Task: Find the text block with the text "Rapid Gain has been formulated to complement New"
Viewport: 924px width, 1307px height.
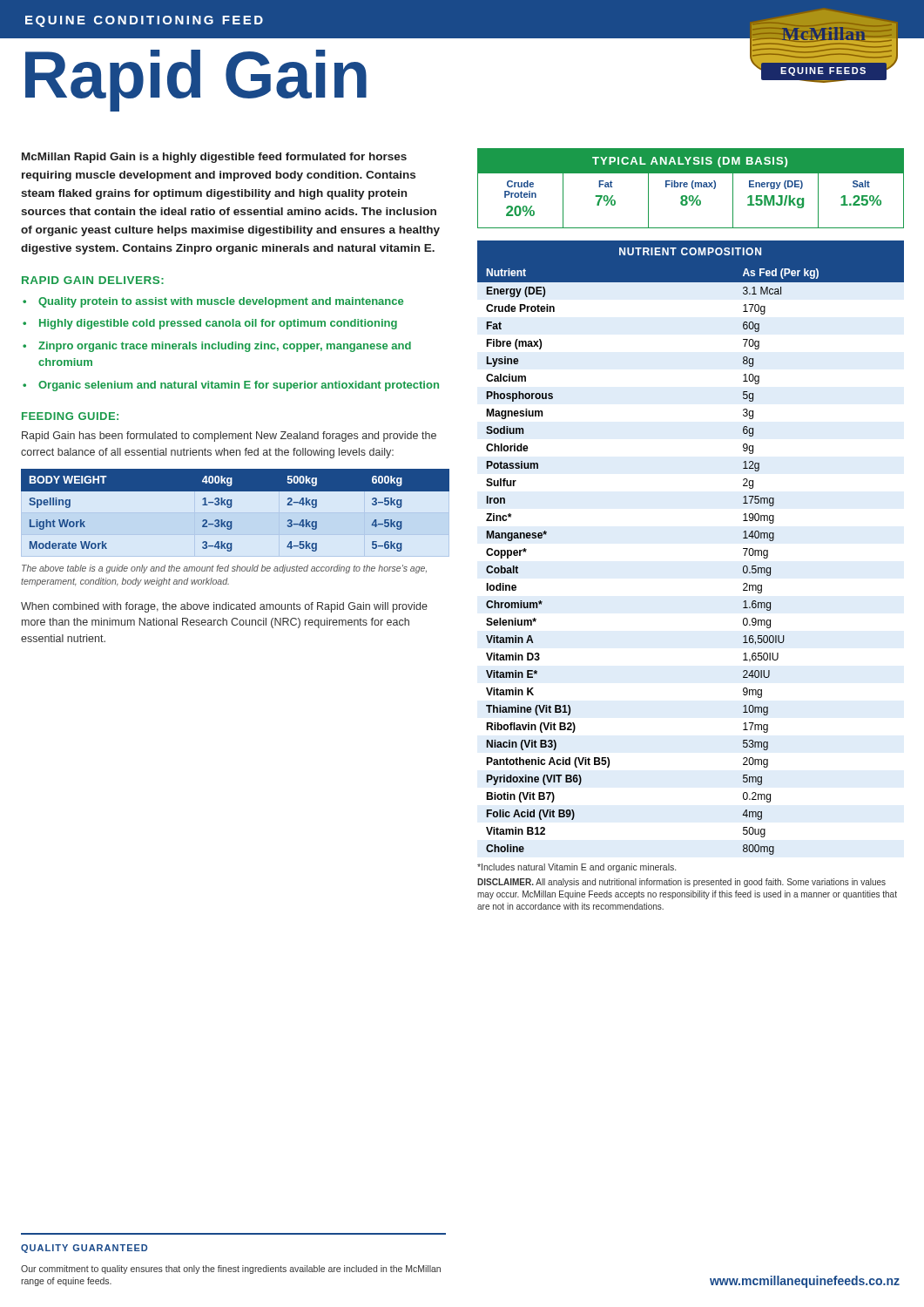Action: 229,444
